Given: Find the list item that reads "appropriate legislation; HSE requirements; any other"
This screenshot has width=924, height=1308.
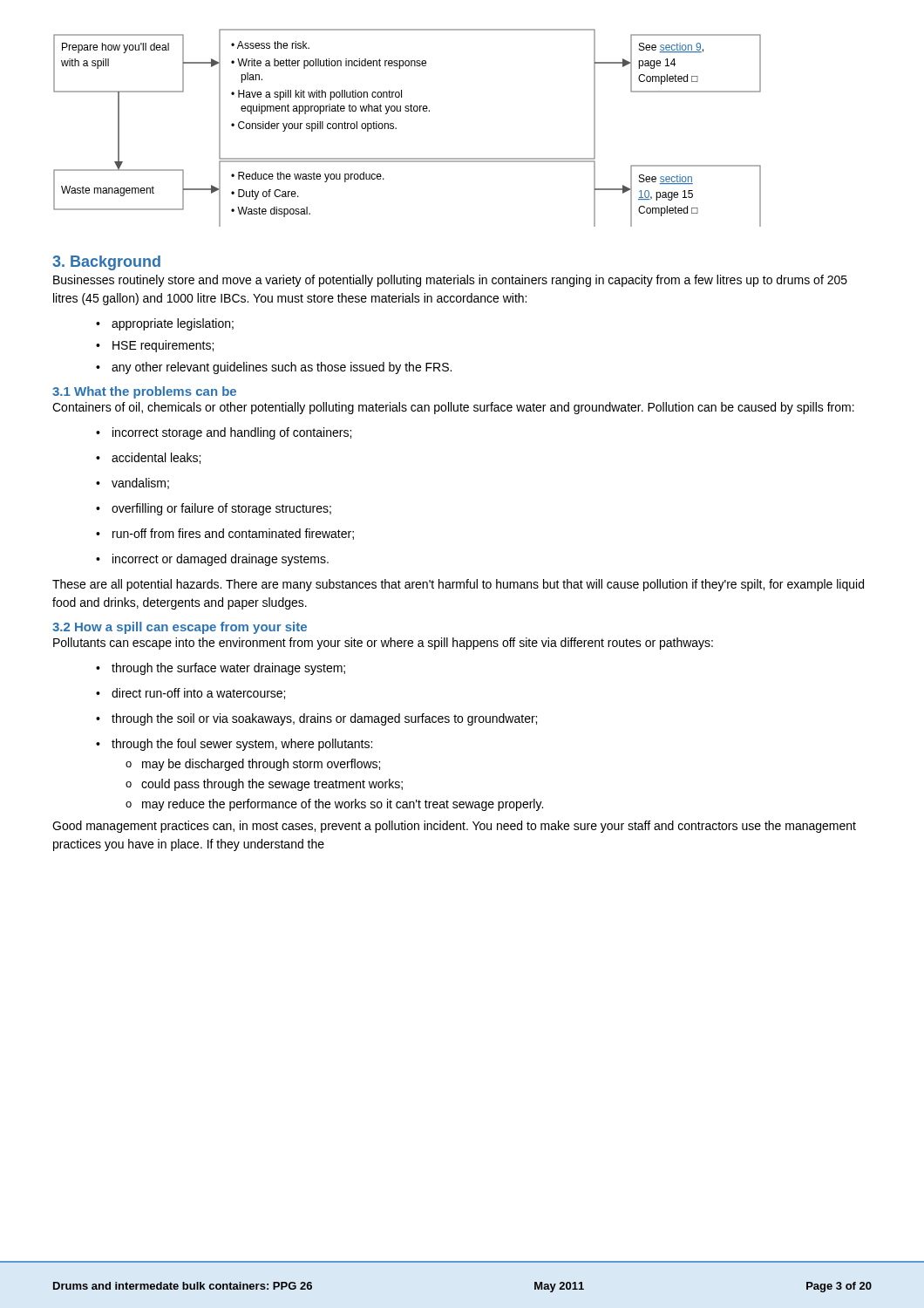Looking at the screenshot, I should 165,324.
